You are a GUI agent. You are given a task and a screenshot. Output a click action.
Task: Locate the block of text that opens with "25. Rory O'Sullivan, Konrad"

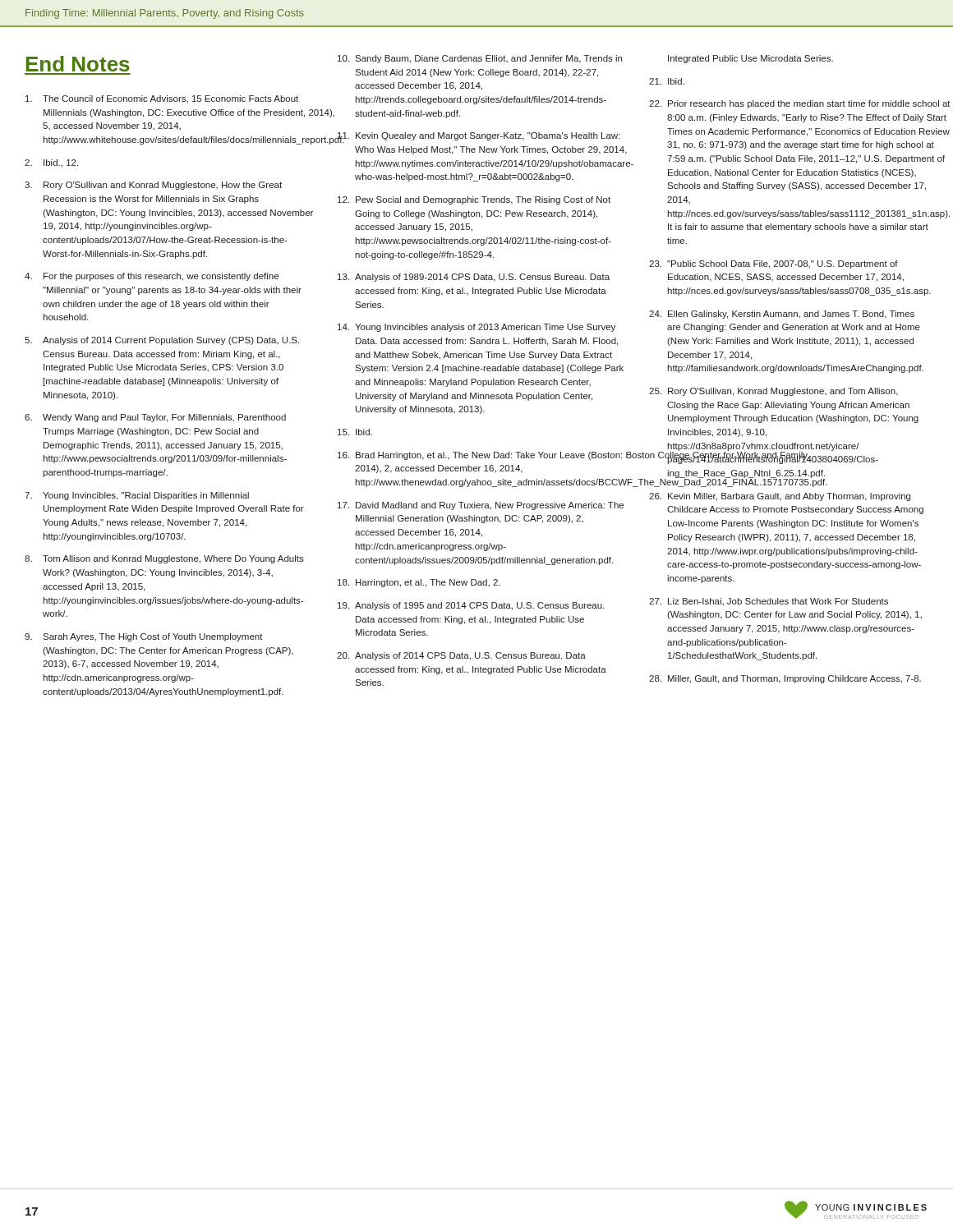coord(789,432)
